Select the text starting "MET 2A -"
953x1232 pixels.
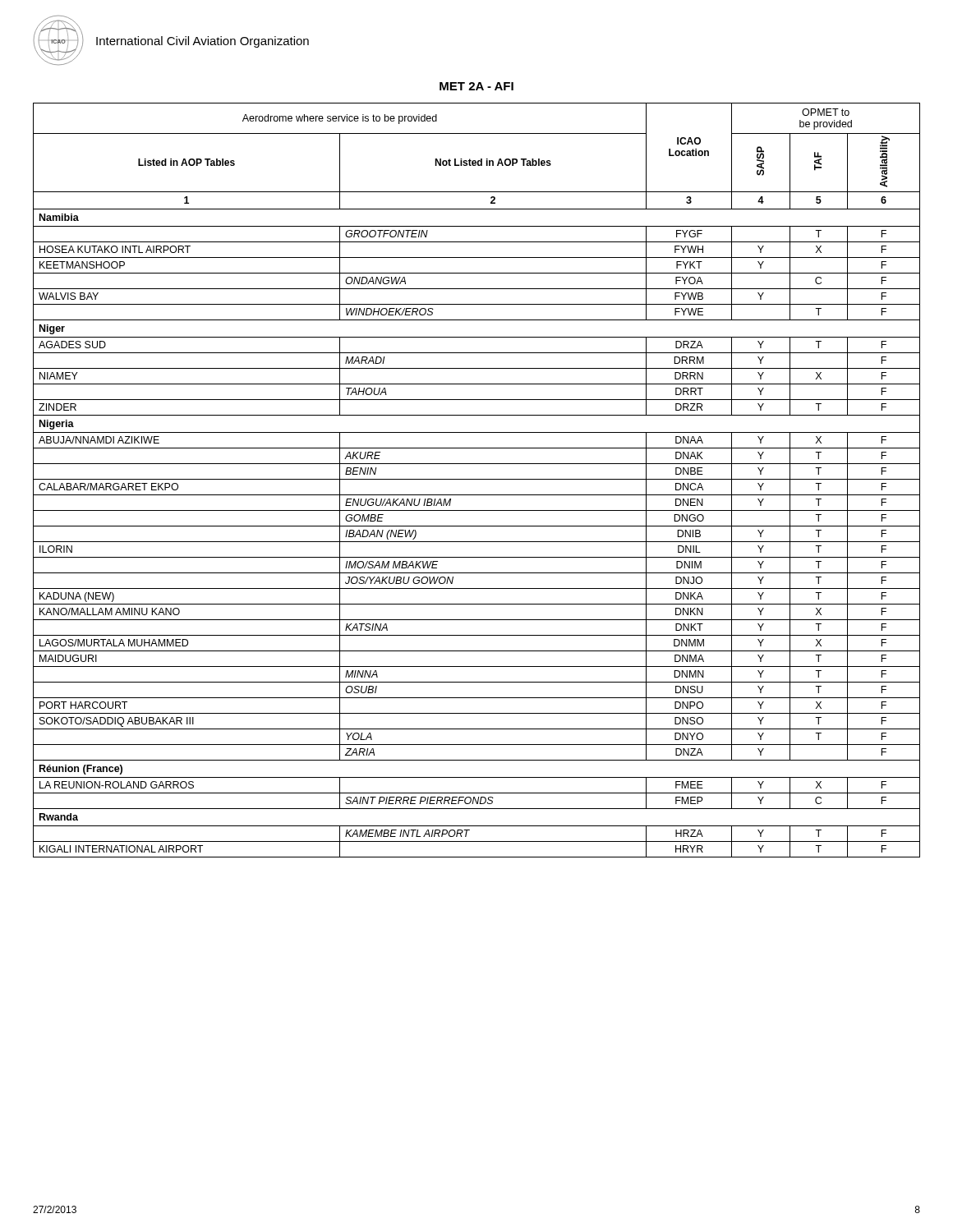pos(476,86)
